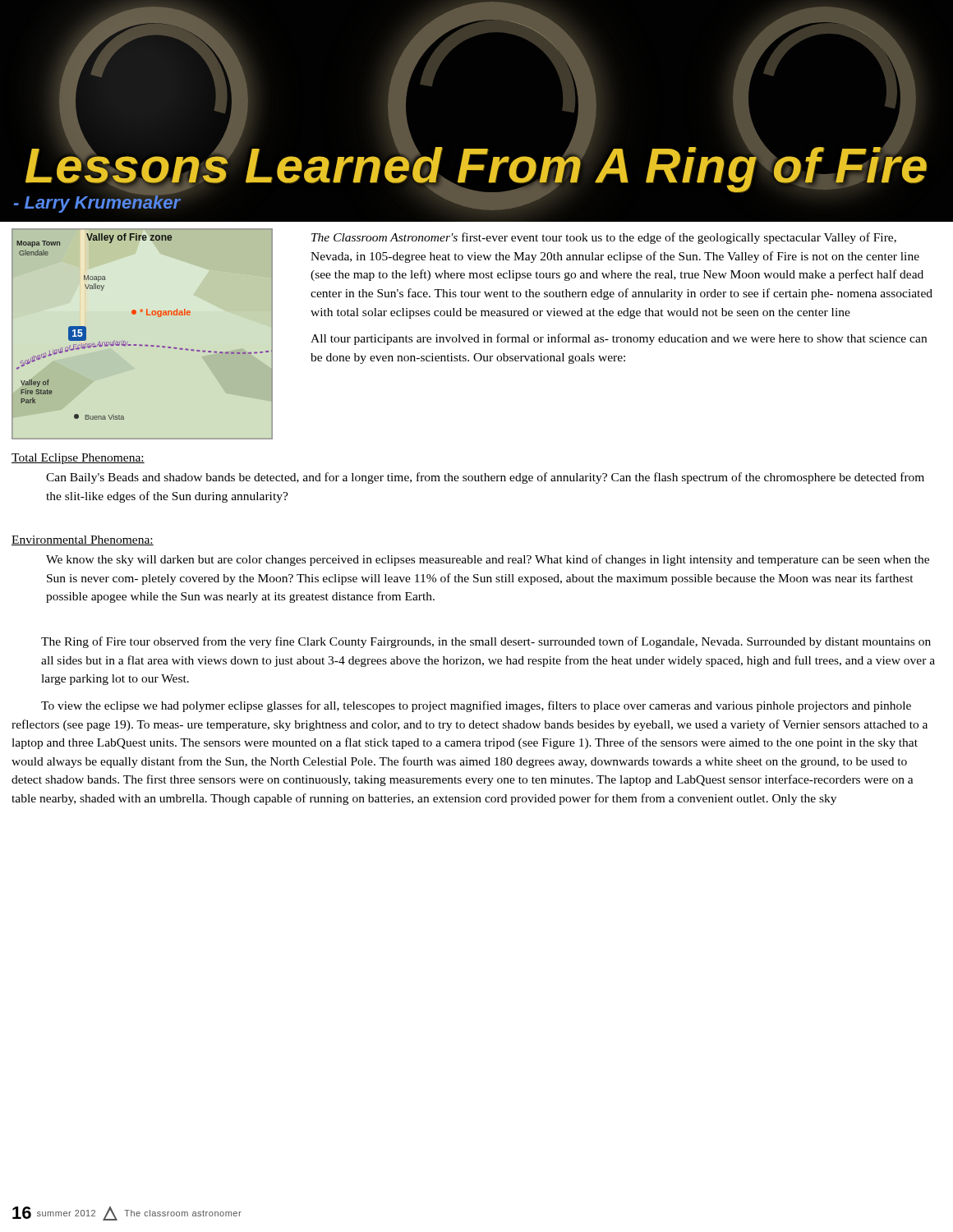Point to the block beginning "We know the"
Image resolution: width=953 pixels, height=1232 pixels.
pos(488,578)
